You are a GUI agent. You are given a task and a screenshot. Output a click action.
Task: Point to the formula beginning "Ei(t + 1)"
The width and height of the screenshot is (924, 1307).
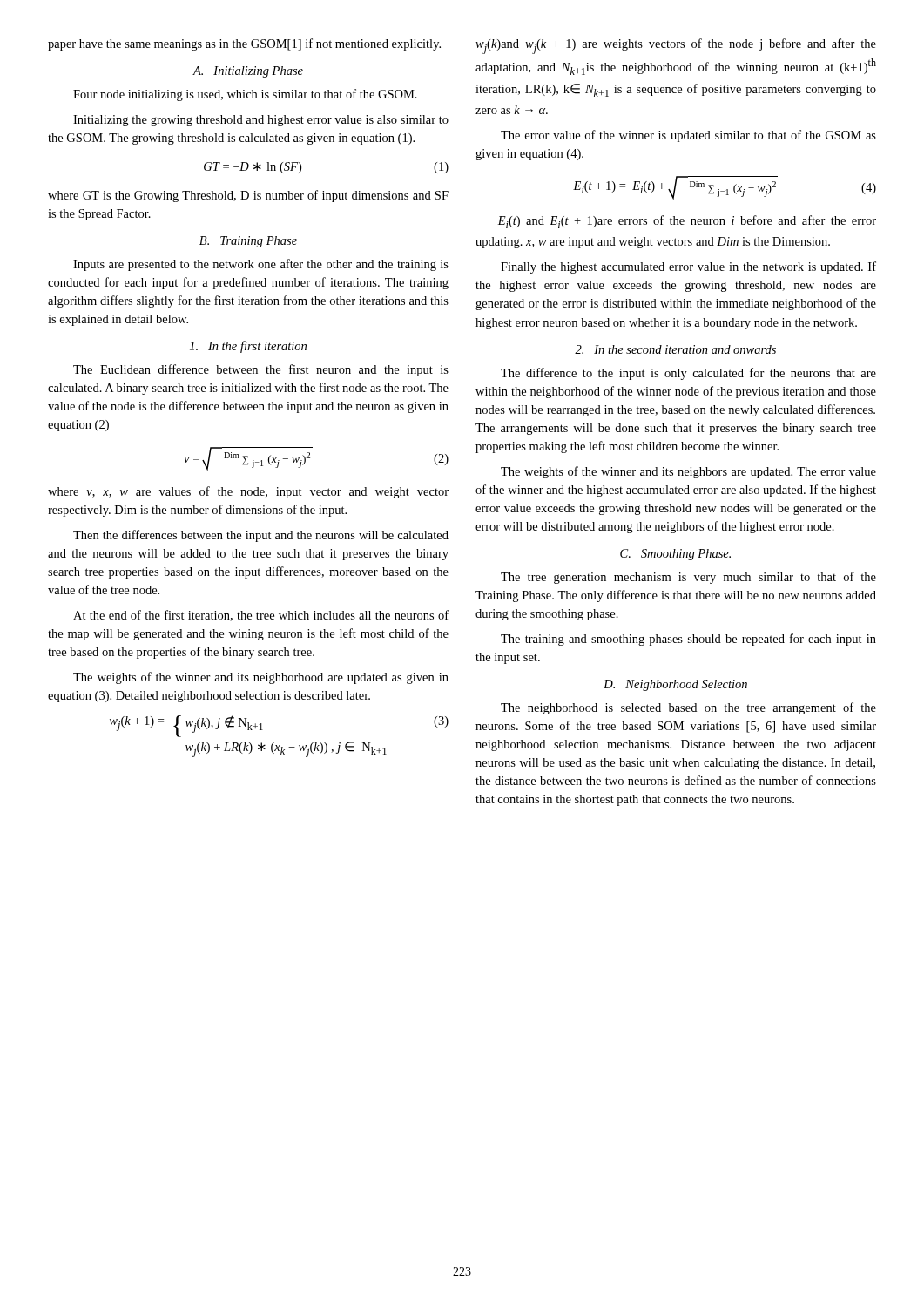point(676,187)
